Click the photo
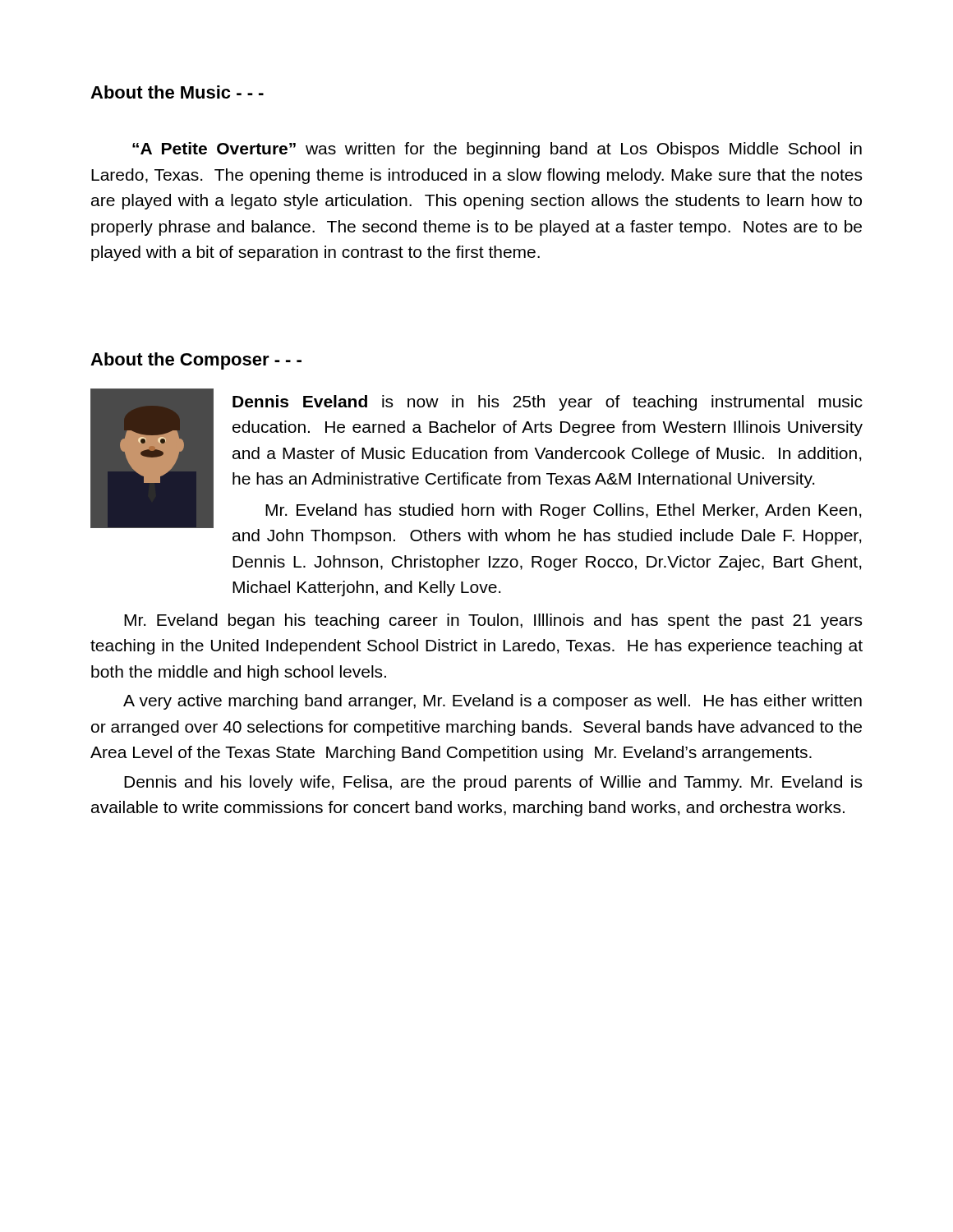This screenshot has height=1232, width=953. [x=152, y=458]
